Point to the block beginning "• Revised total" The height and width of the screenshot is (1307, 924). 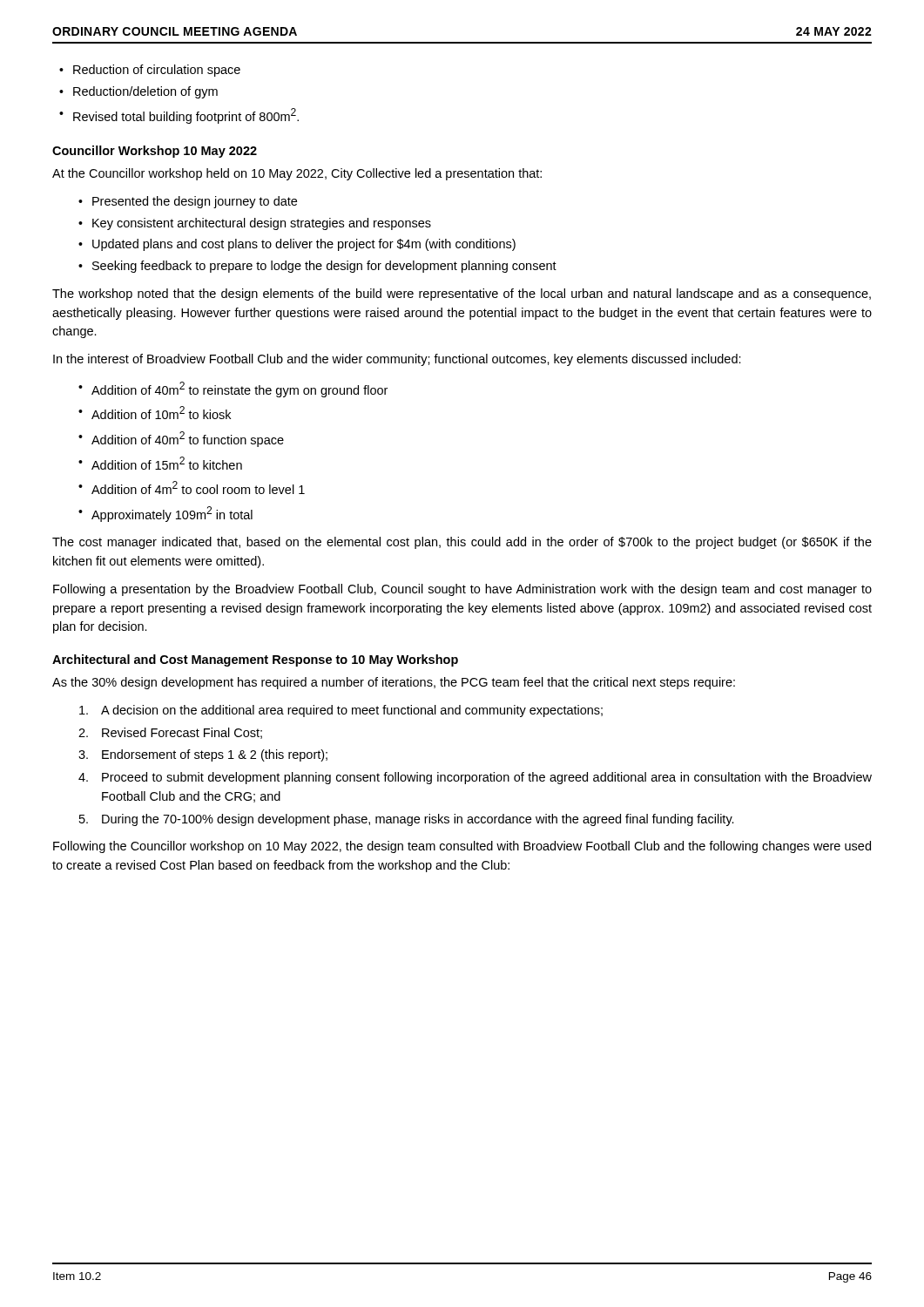[179, 116]
